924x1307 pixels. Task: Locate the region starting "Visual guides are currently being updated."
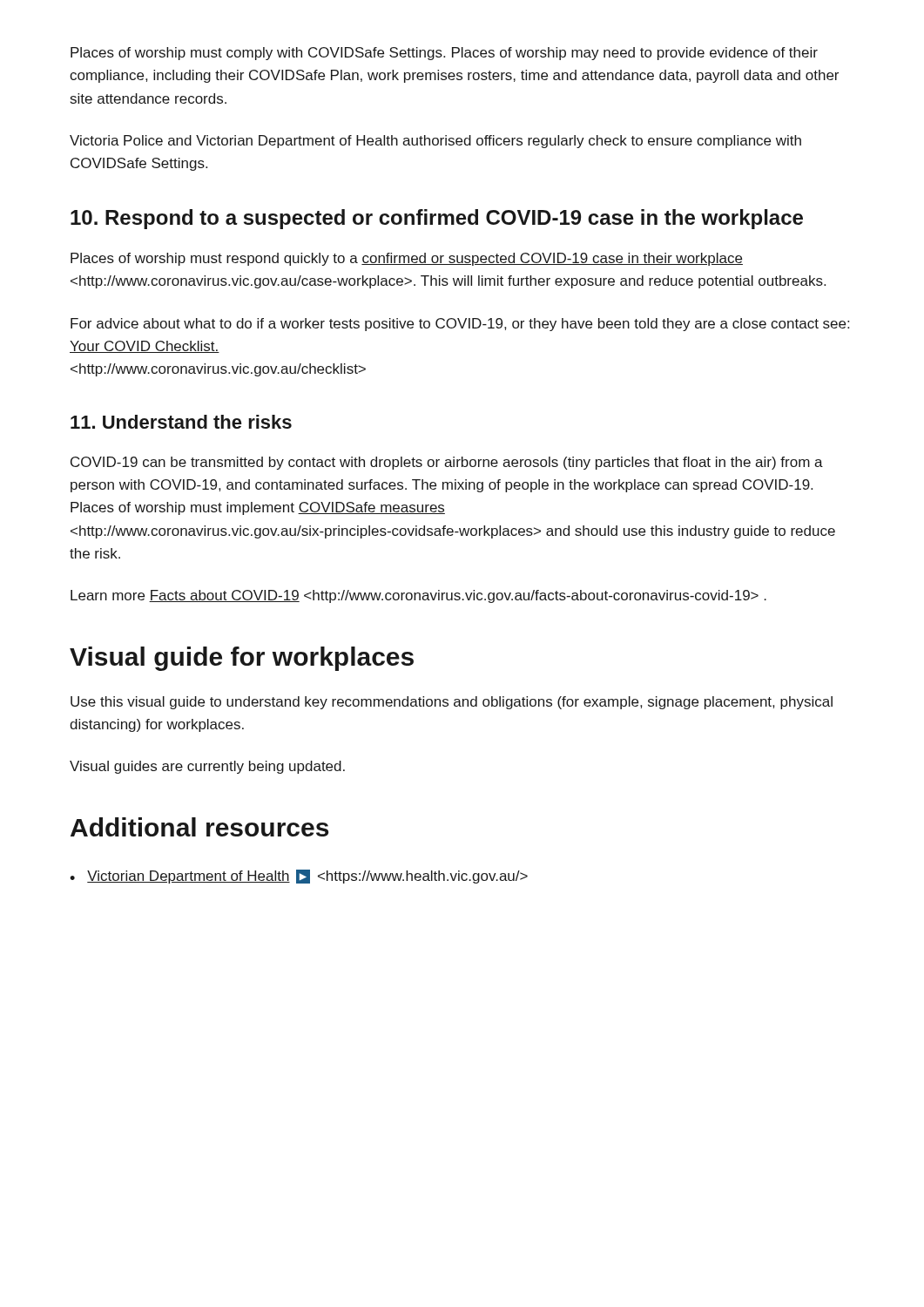(x=208, y=767)
